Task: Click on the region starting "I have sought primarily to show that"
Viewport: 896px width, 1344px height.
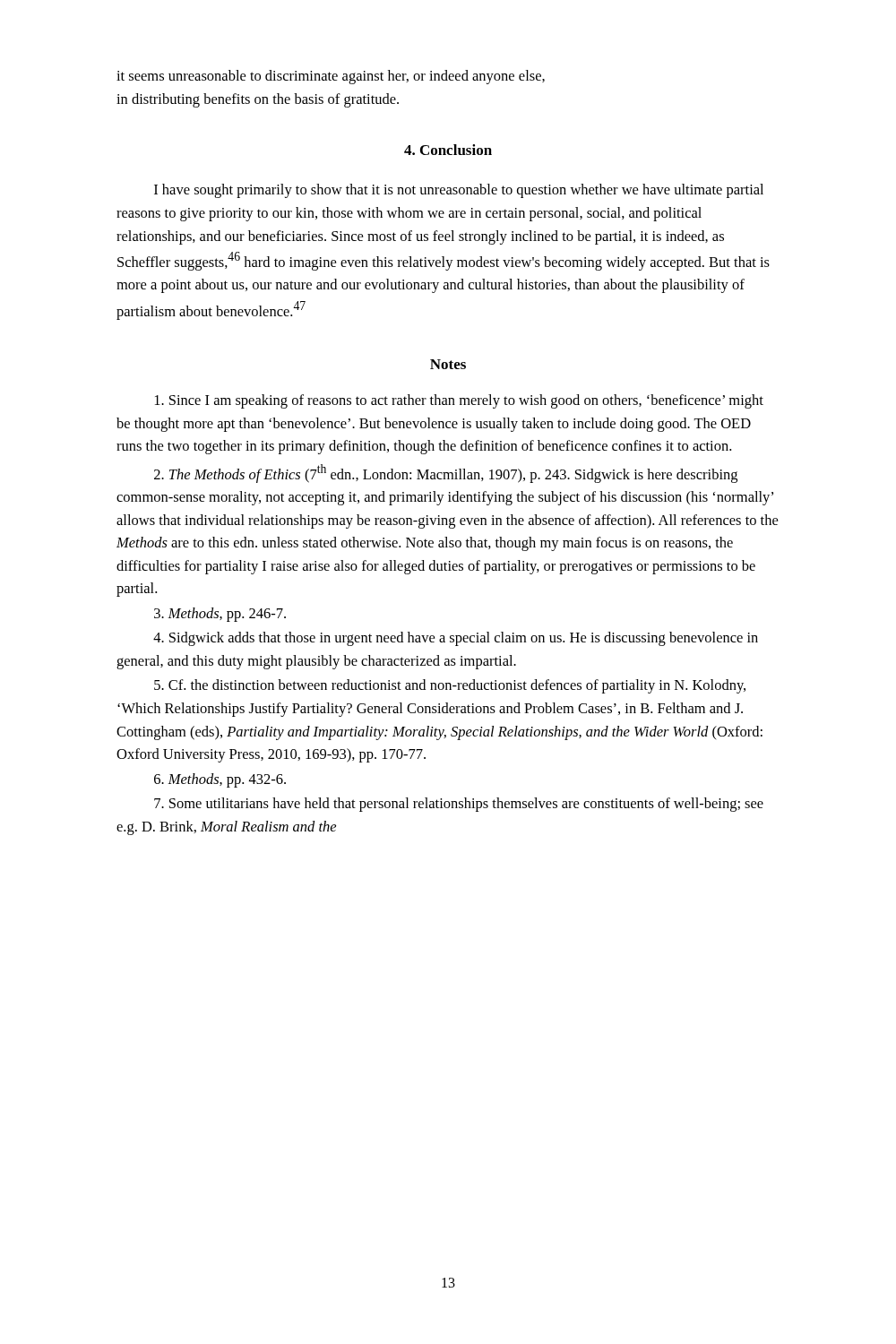Action: pyautogui.click(x=448, y=251)
